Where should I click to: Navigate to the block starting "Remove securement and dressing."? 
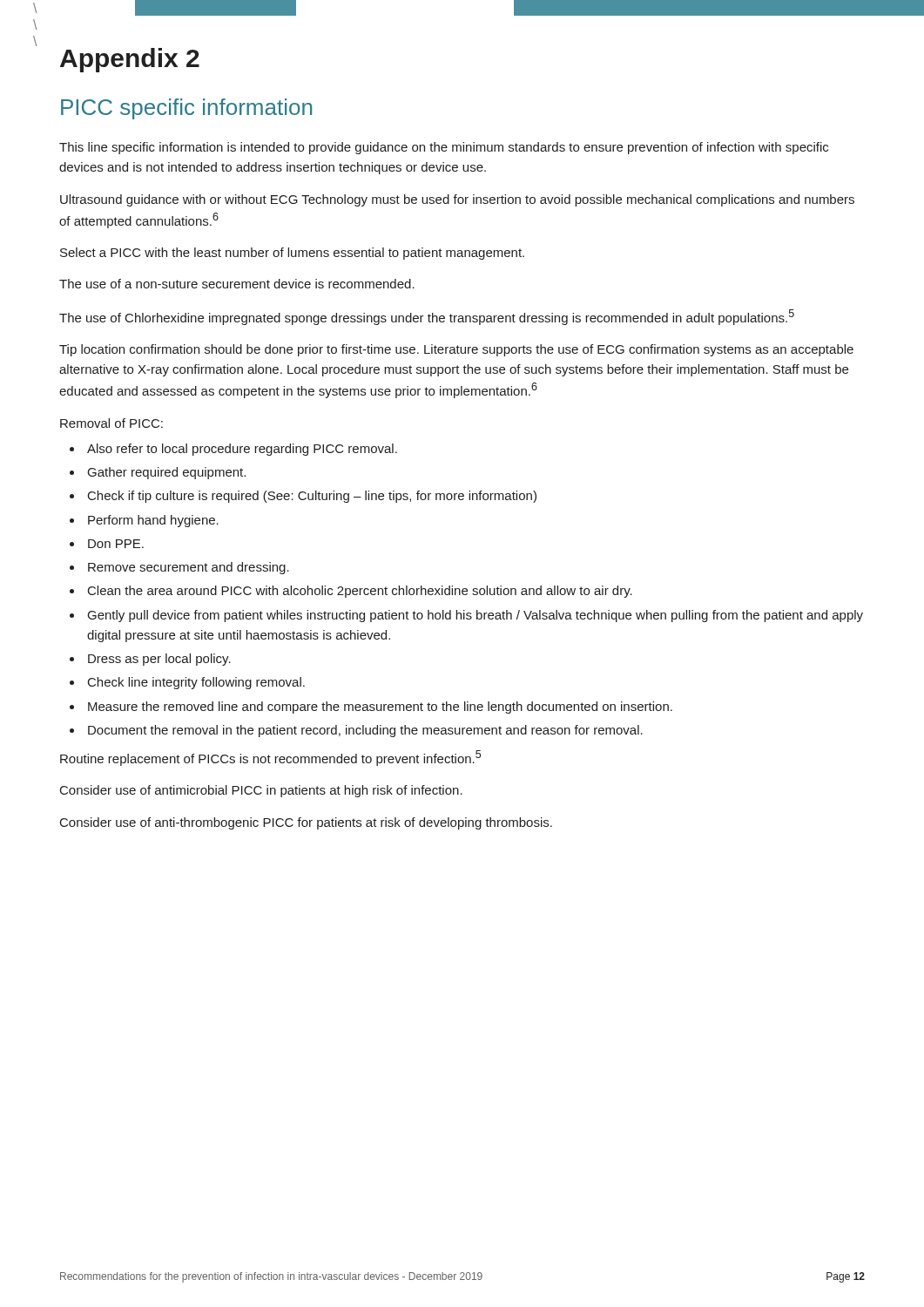[188, 567]
